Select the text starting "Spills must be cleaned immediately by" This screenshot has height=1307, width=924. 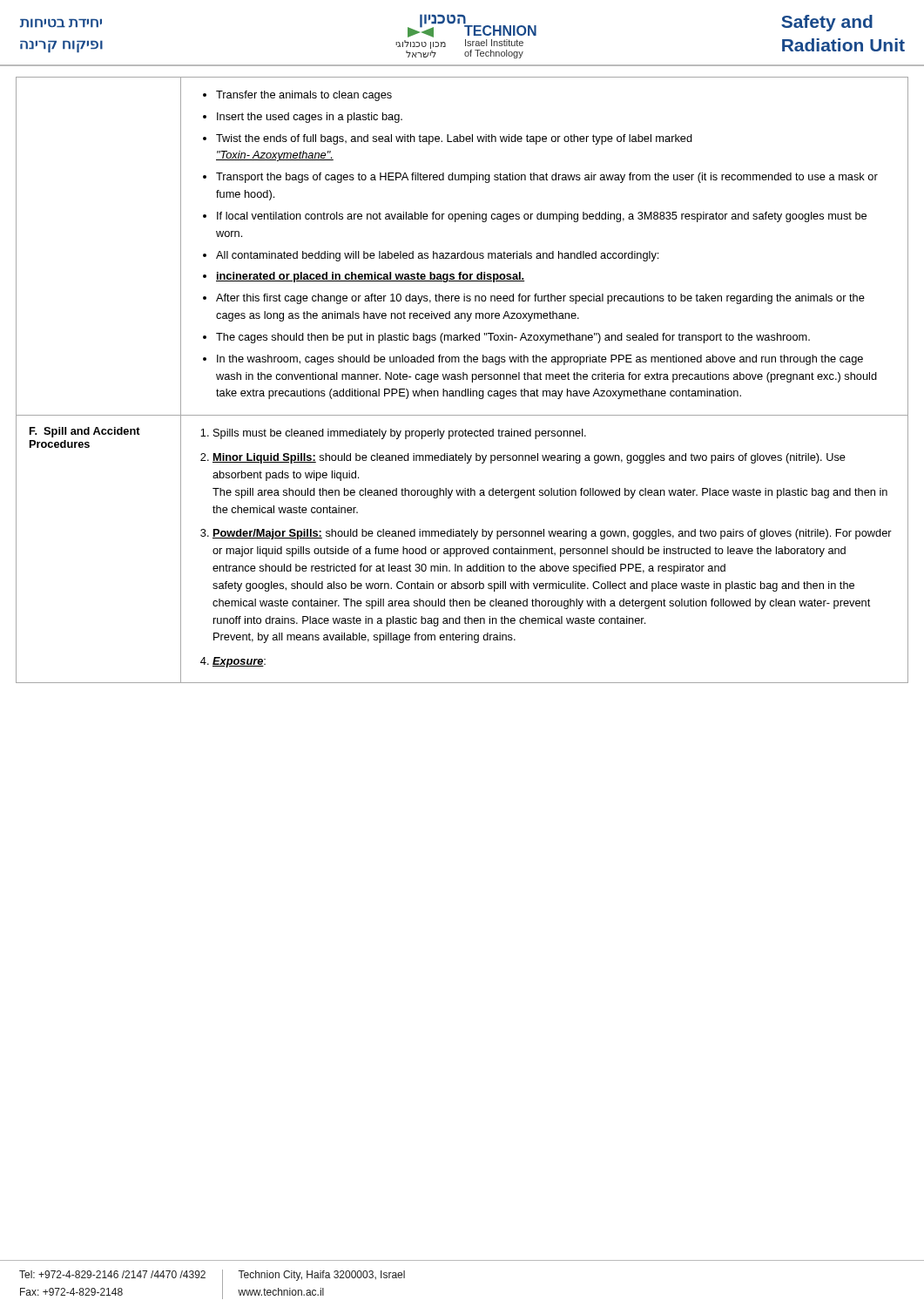coord(544,547)
